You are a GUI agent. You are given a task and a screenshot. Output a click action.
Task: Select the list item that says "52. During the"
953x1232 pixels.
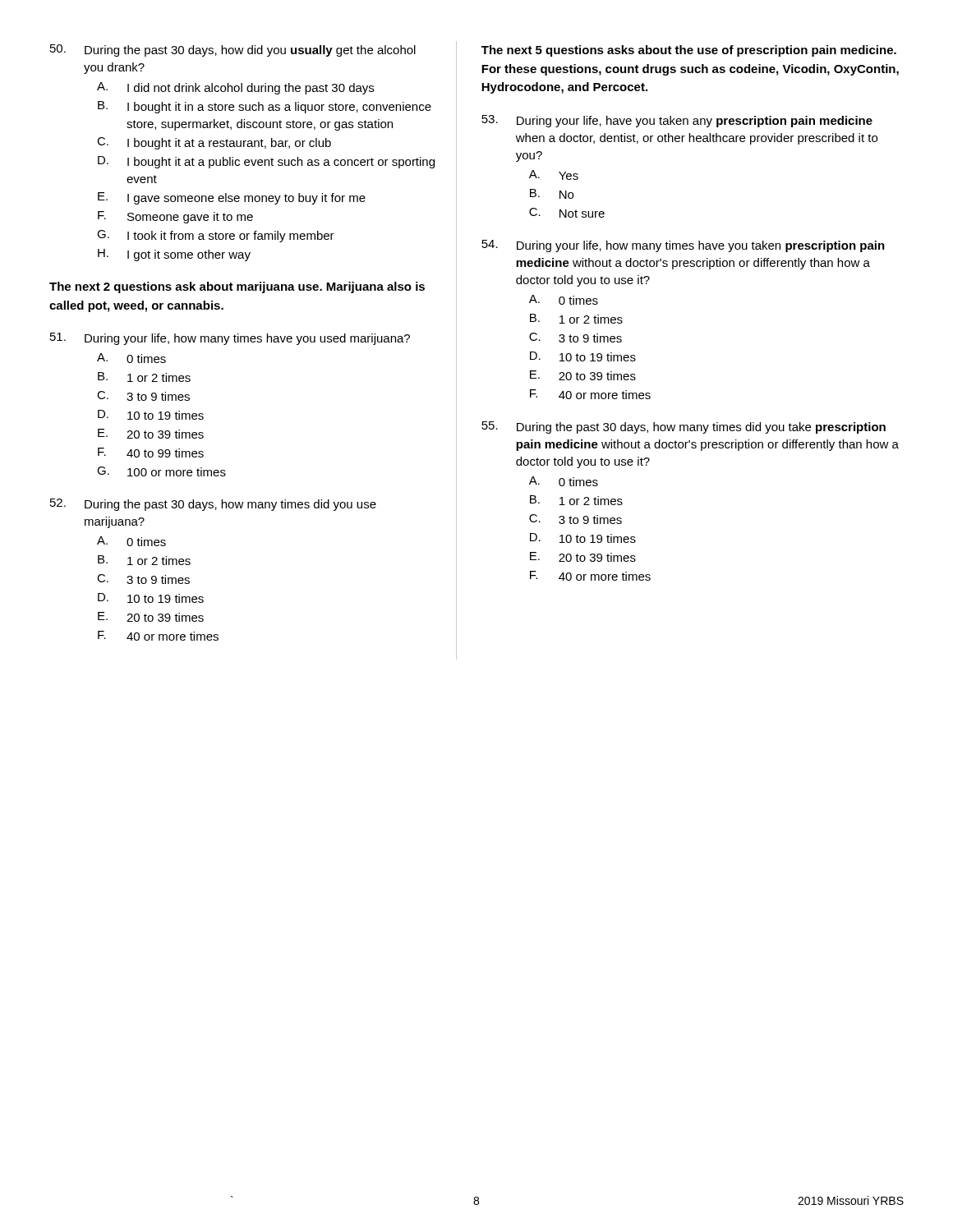coord(213,505)
